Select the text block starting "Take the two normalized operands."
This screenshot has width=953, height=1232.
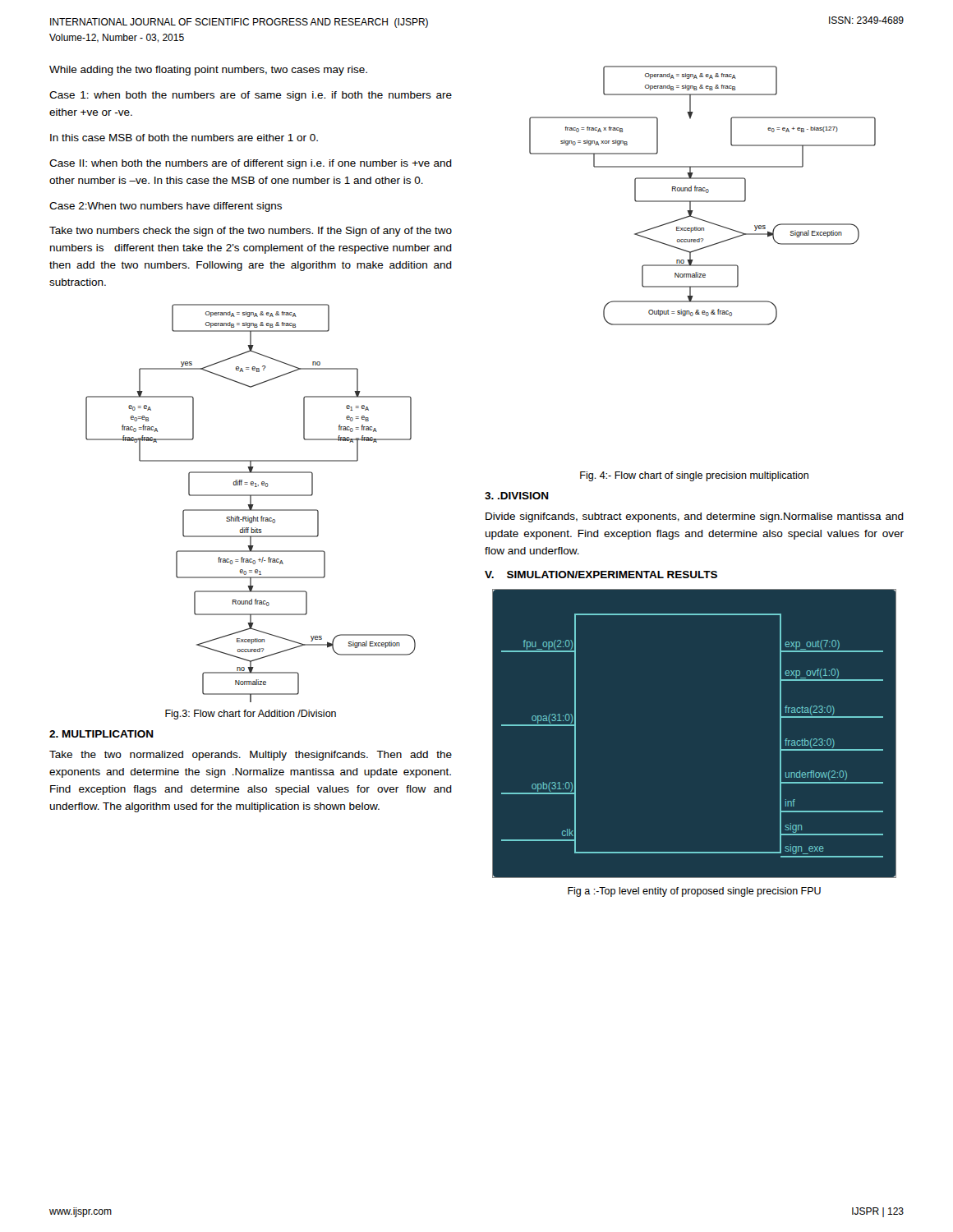251,780
